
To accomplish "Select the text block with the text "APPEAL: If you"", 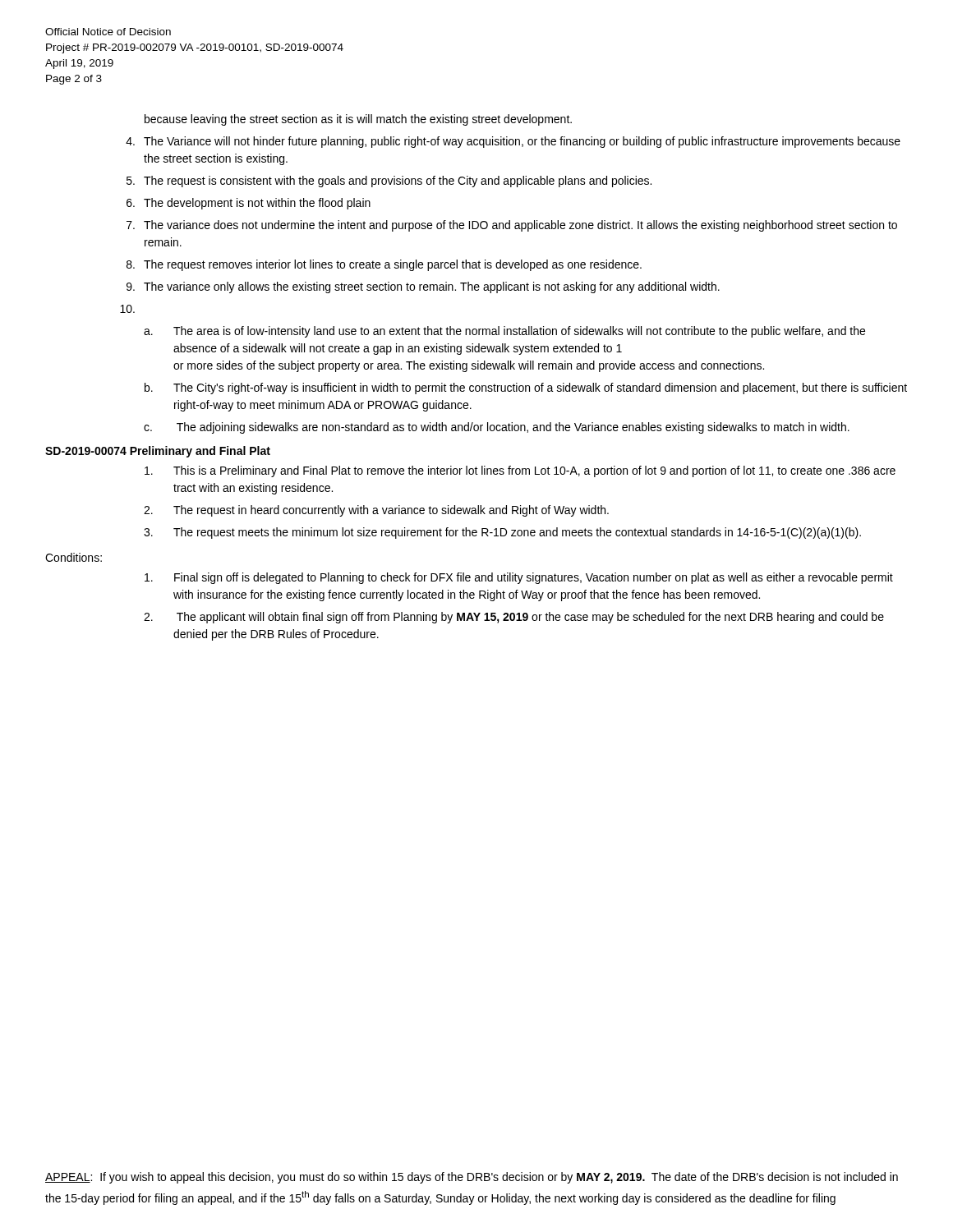I will [472, 1187].
